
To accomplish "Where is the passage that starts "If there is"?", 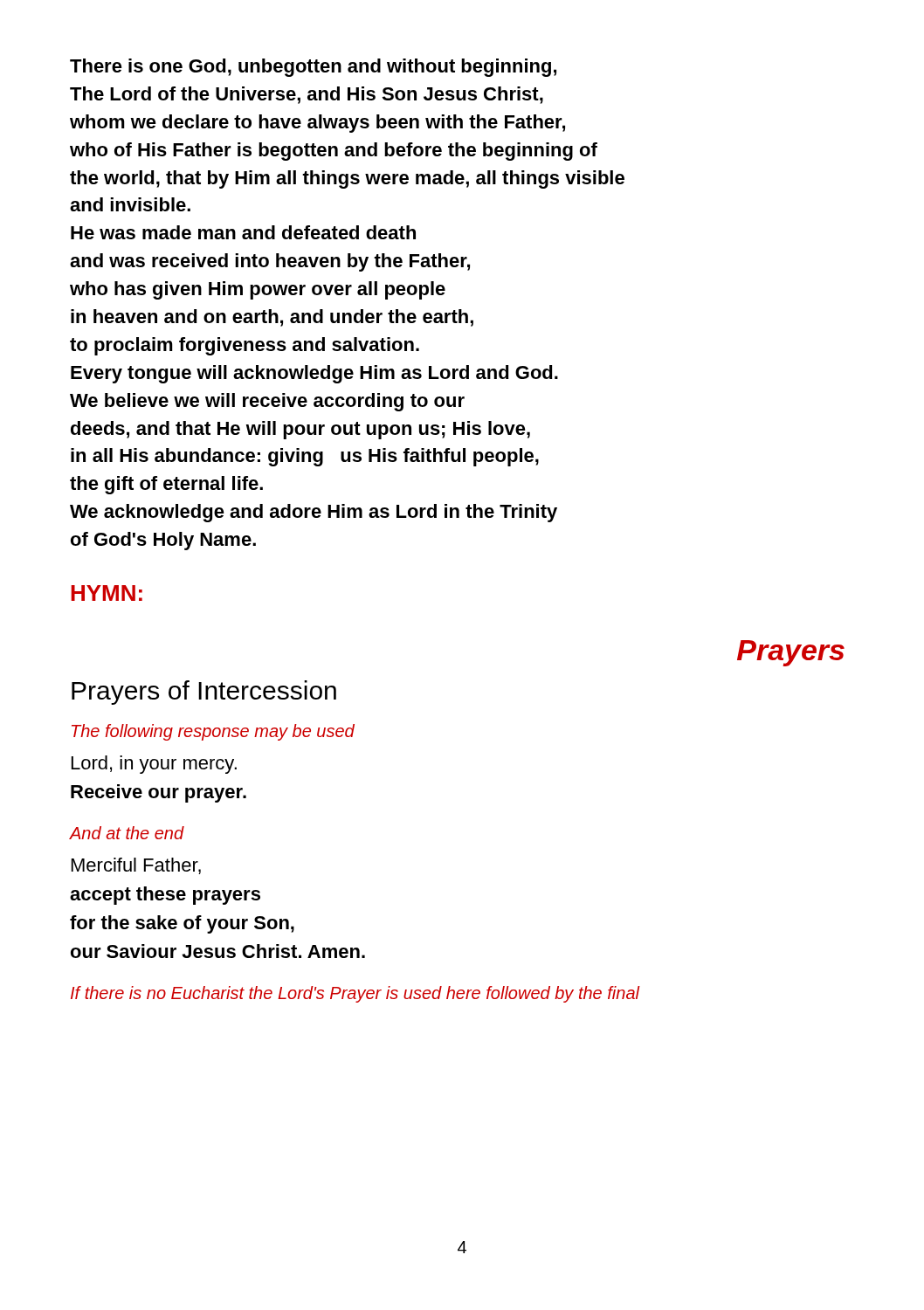I will click(x=355, y=993).
